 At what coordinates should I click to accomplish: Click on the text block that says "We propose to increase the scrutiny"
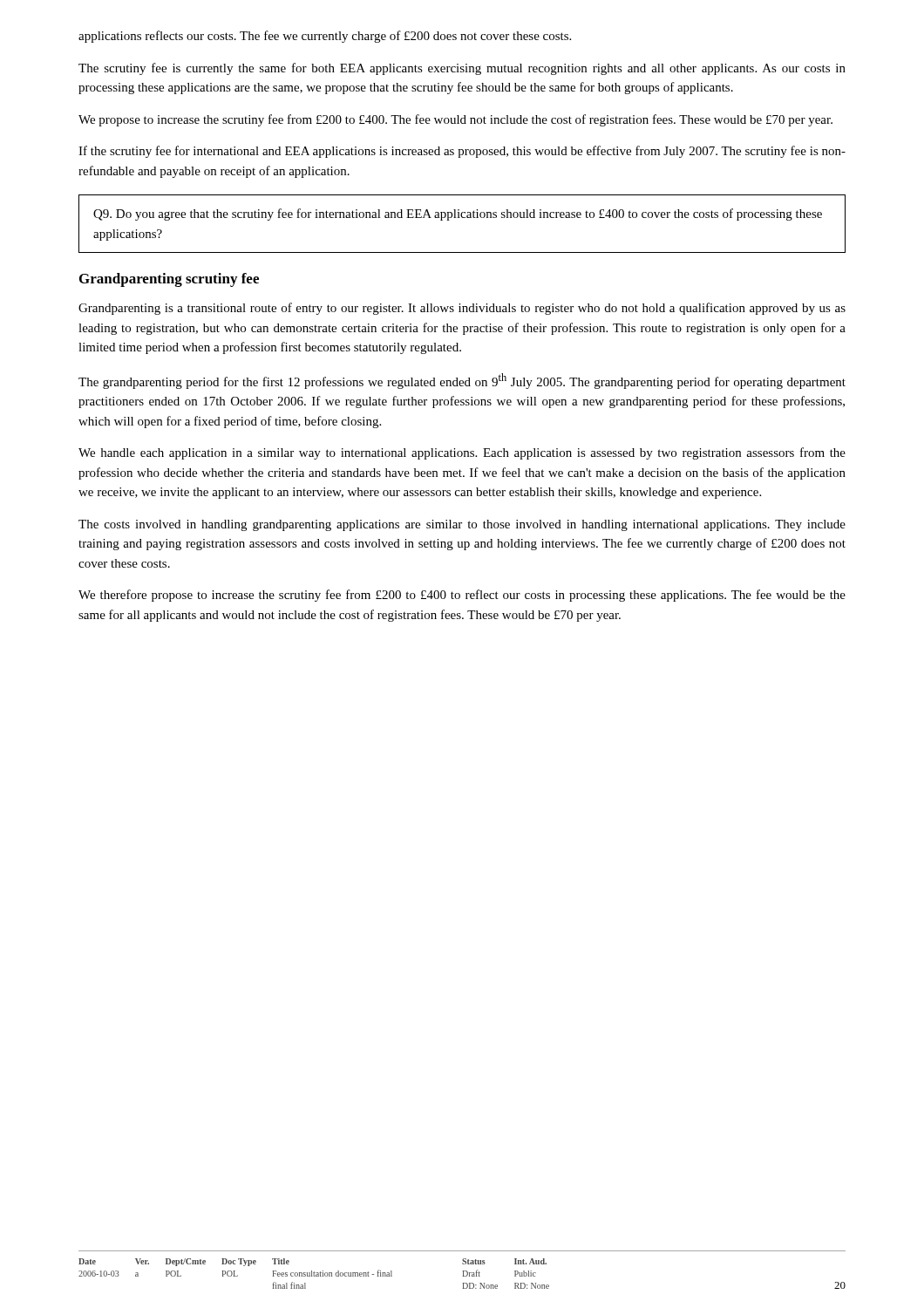point(462,119)
